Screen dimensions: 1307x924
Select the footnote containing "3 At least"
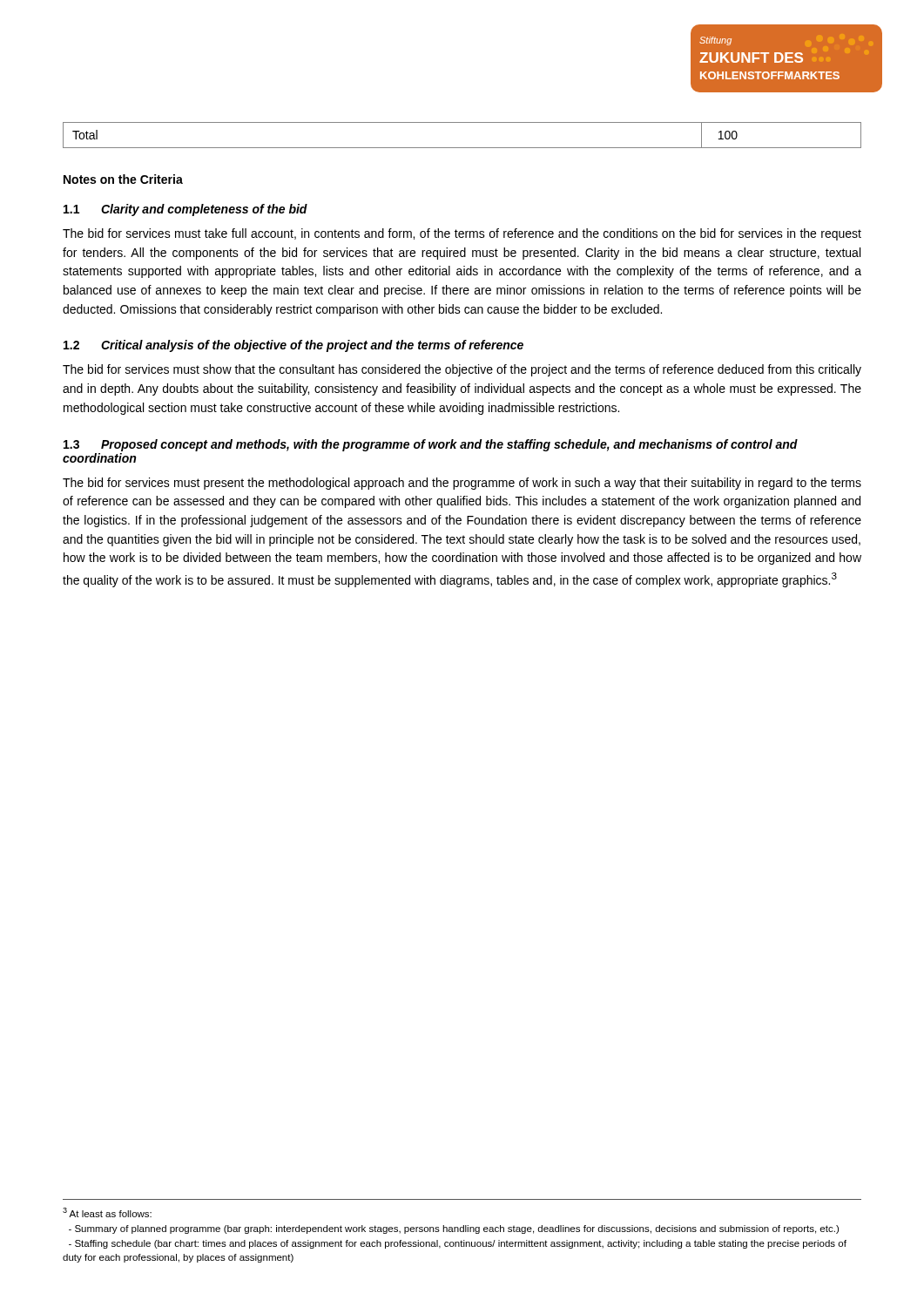(x=455, y=1235)
